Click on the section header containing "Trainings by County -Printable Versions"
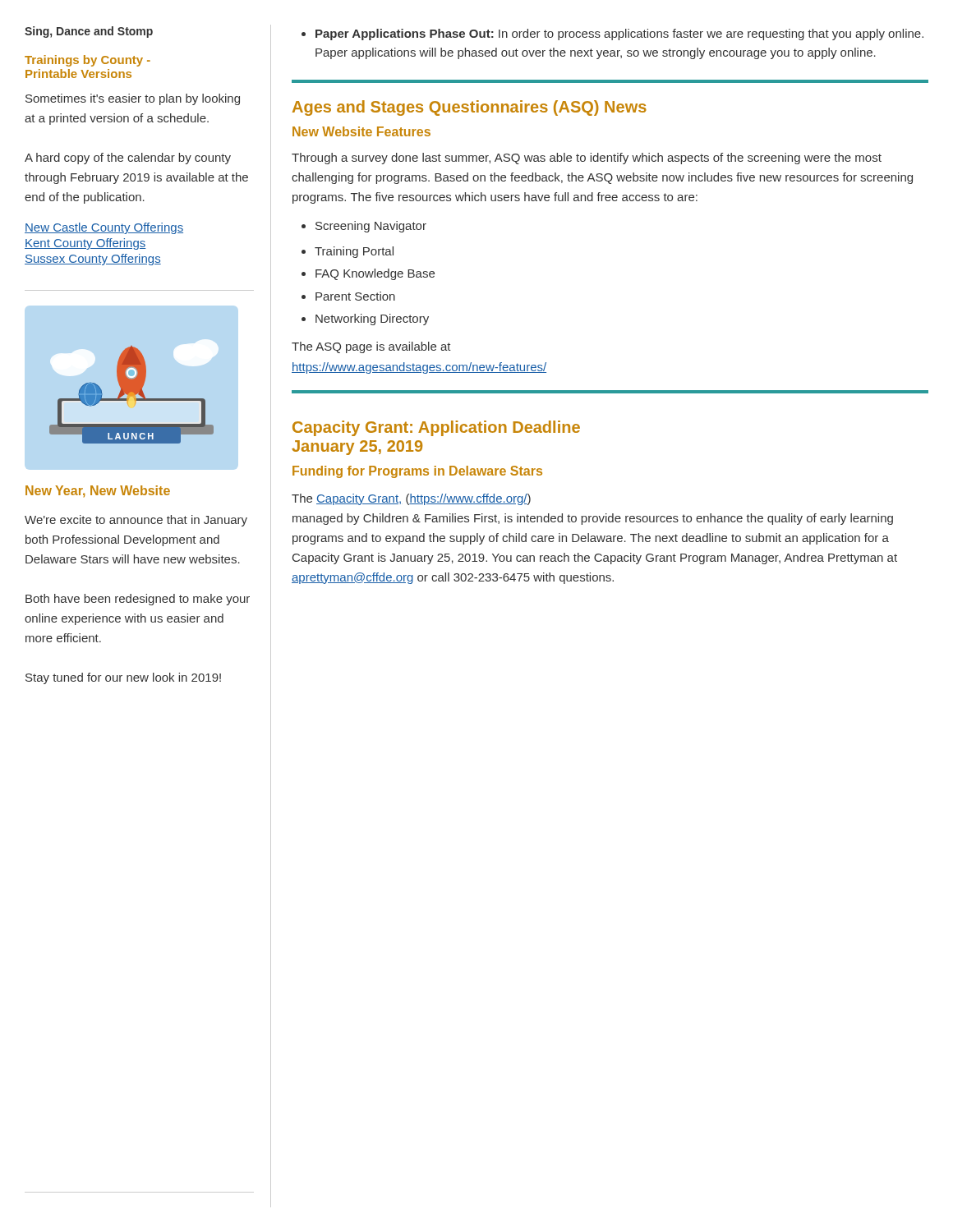The image size is (953, 1232). tap(139, 67)
